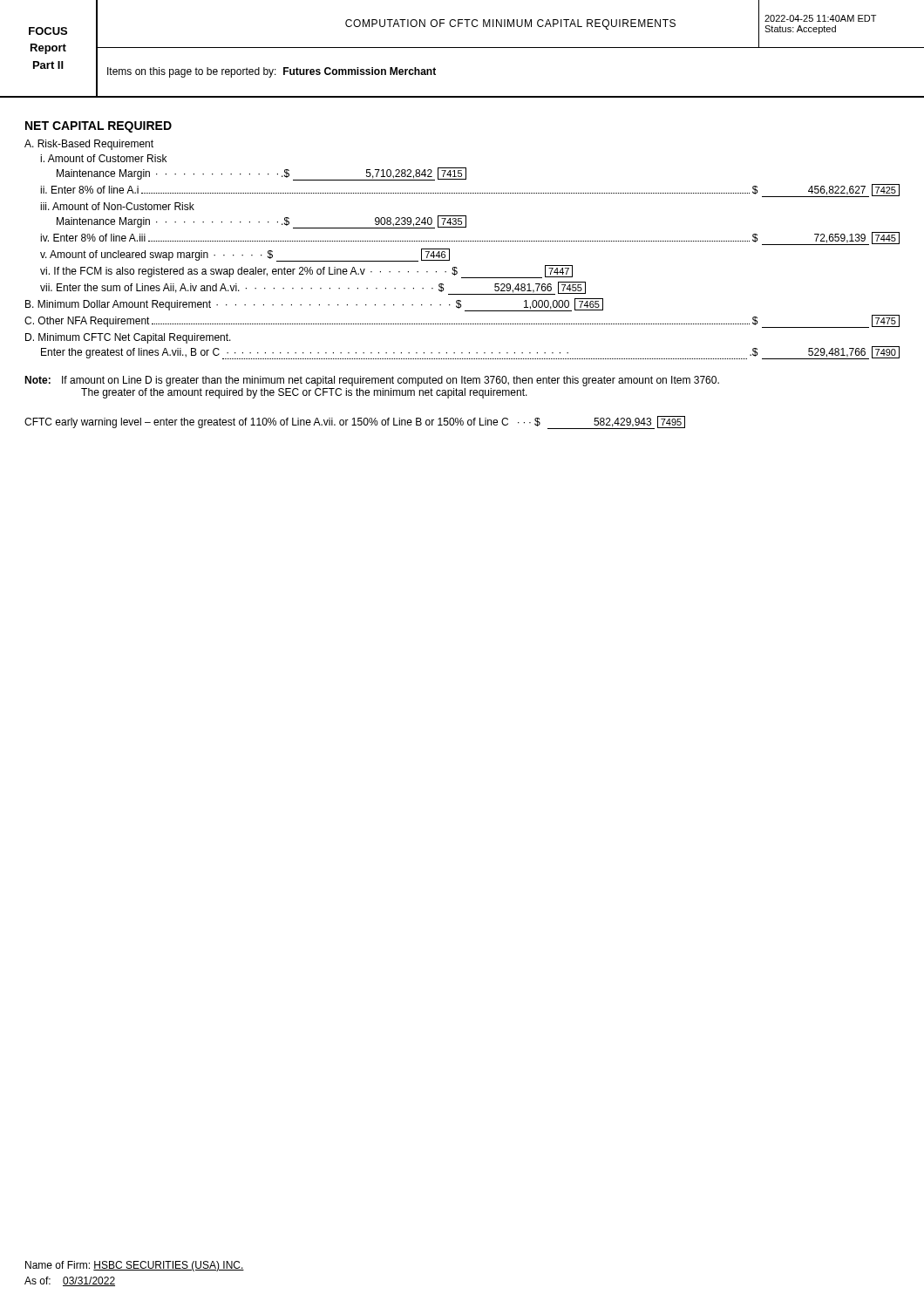Point to the element starting "i. Amount of"

click(103, 159)
